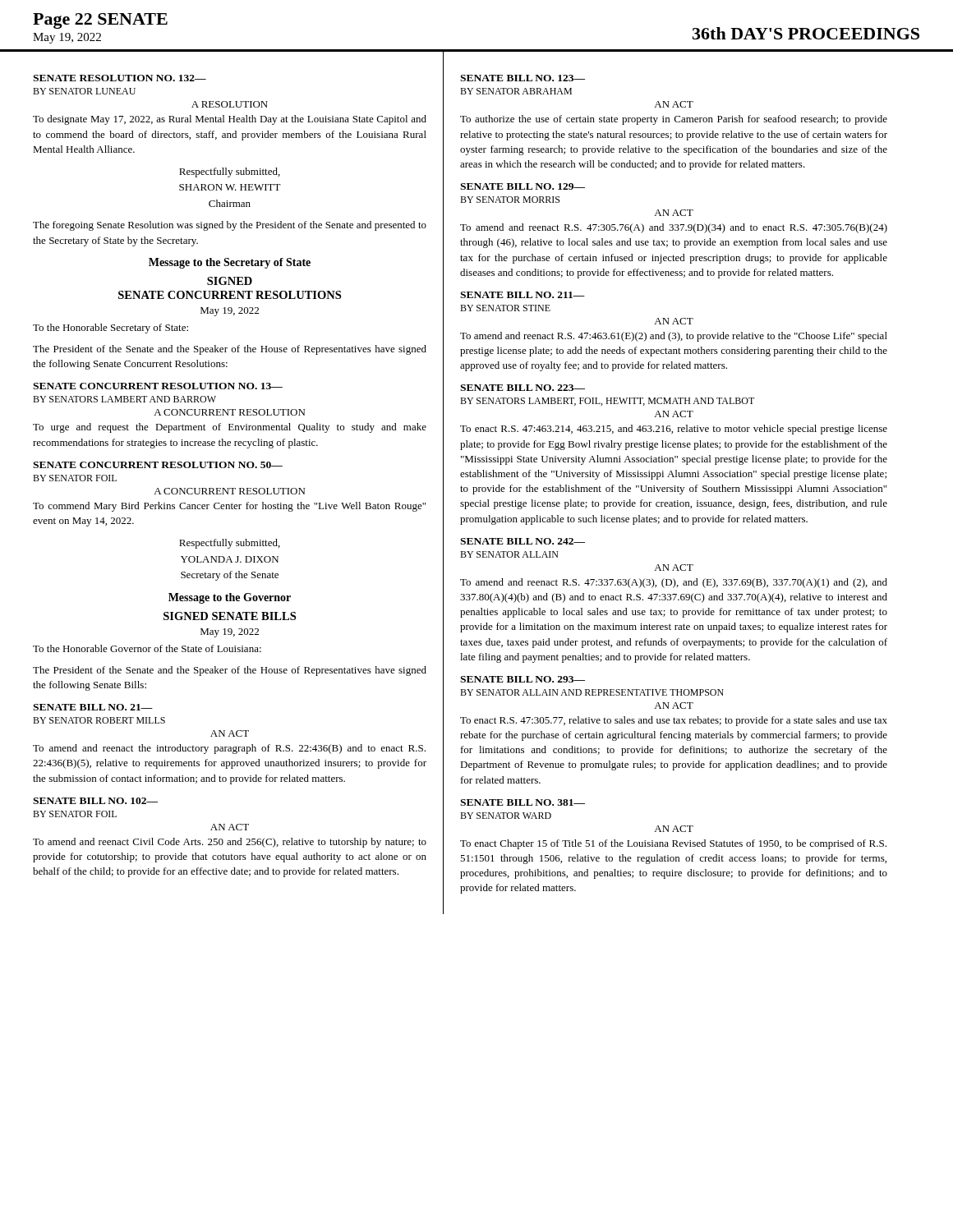Click on the element starting "The foregoing Senate Resolution was signed by"
The width and height of the screenshot is (953, 1232).
[x=230, y=232]
